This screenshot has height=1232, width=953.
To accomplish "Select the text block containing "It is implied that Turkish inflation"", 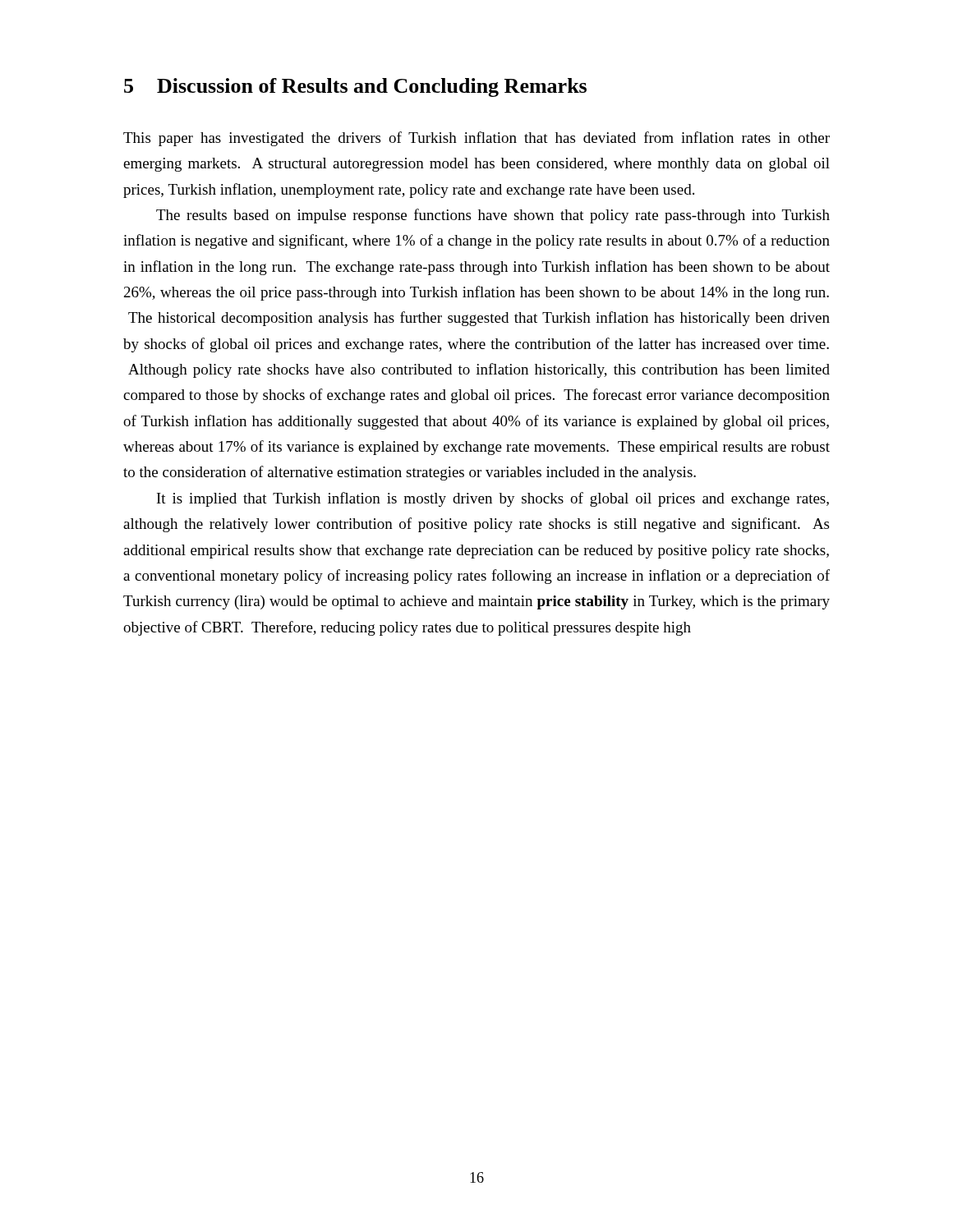I will 476,562.
